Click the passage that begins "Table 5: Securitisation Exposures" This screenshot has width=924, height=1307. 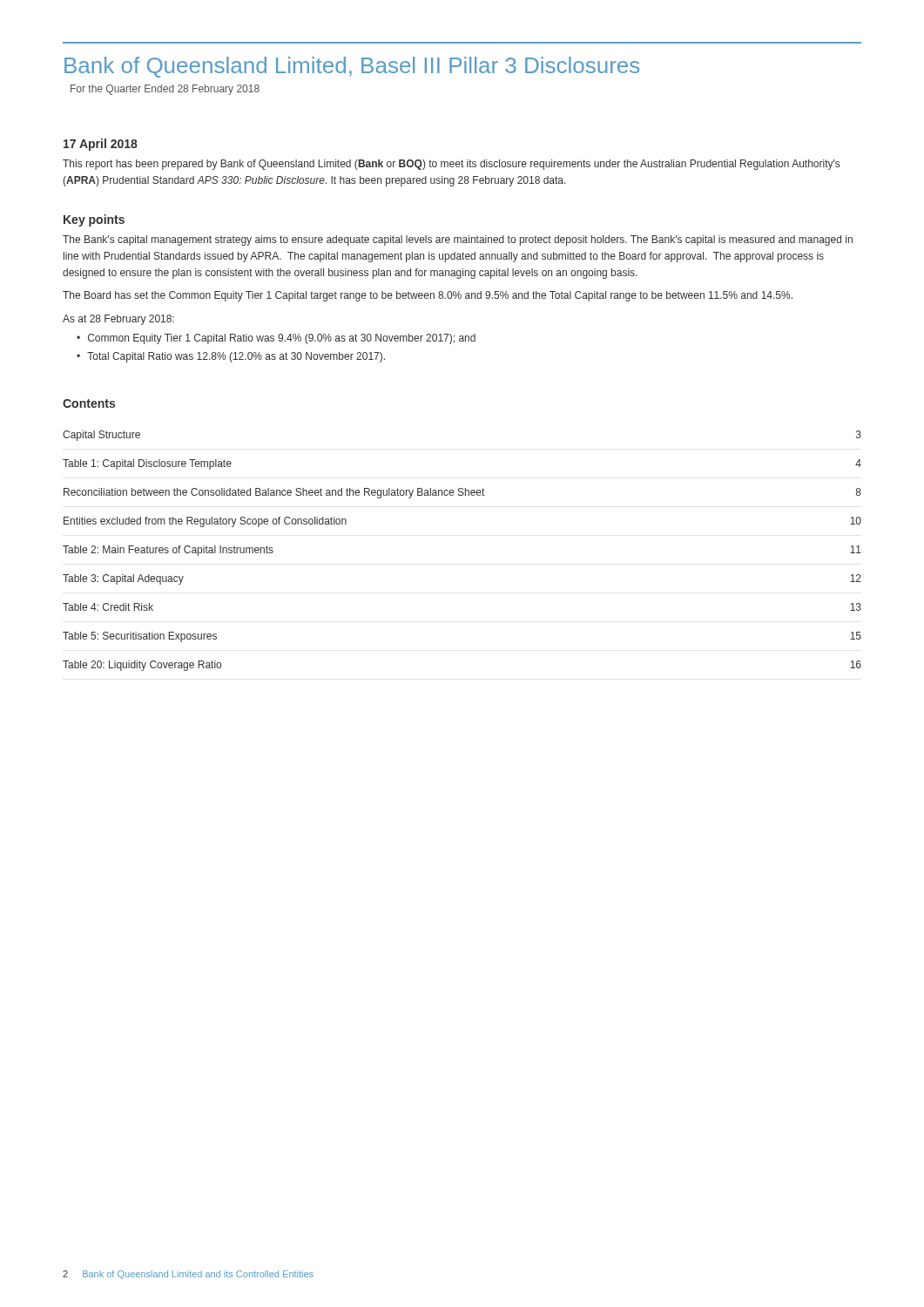click(140, 637)
